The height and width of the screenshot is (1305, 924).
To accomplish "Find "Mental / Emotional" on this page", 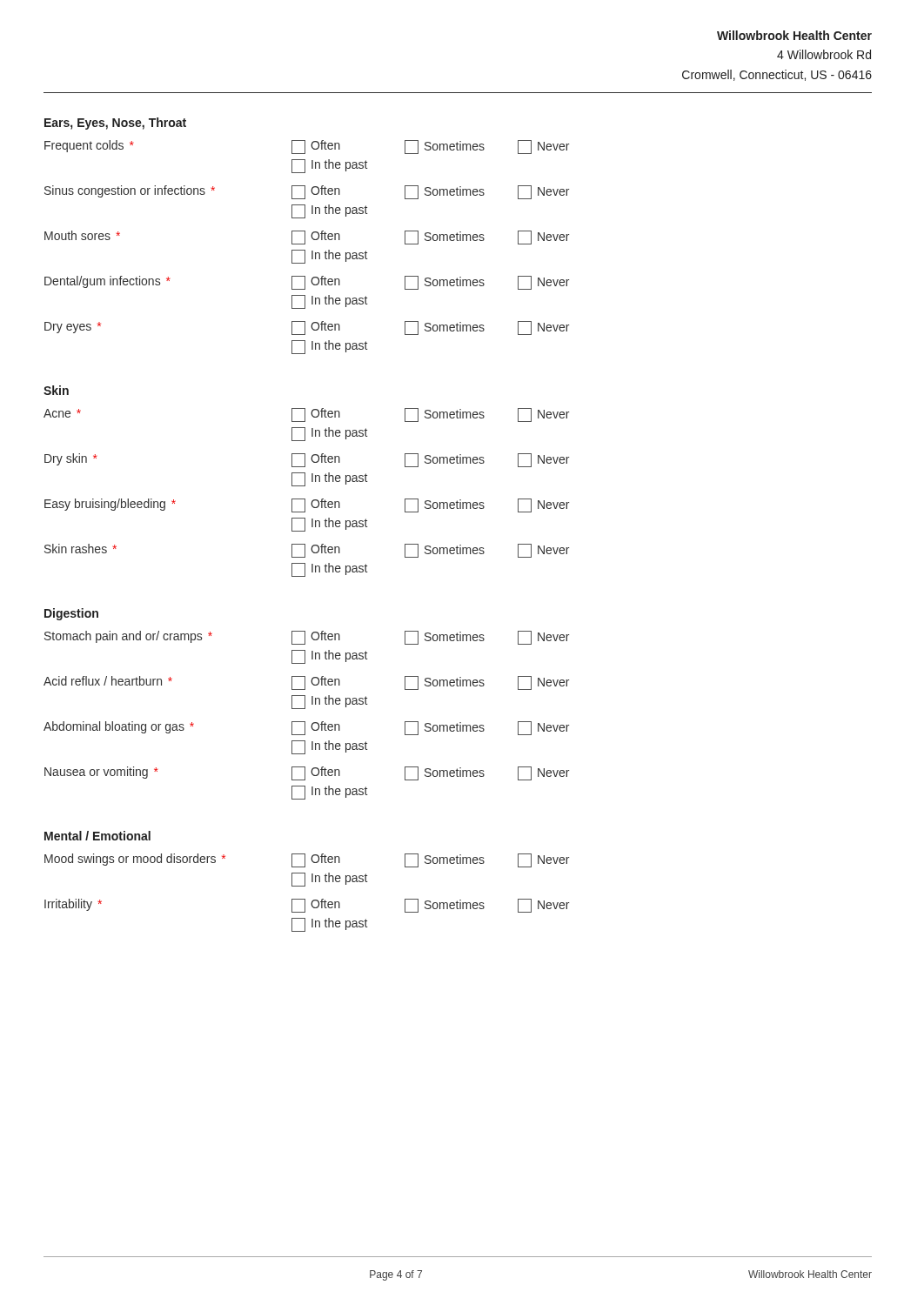I will click(x=97, y=836).
